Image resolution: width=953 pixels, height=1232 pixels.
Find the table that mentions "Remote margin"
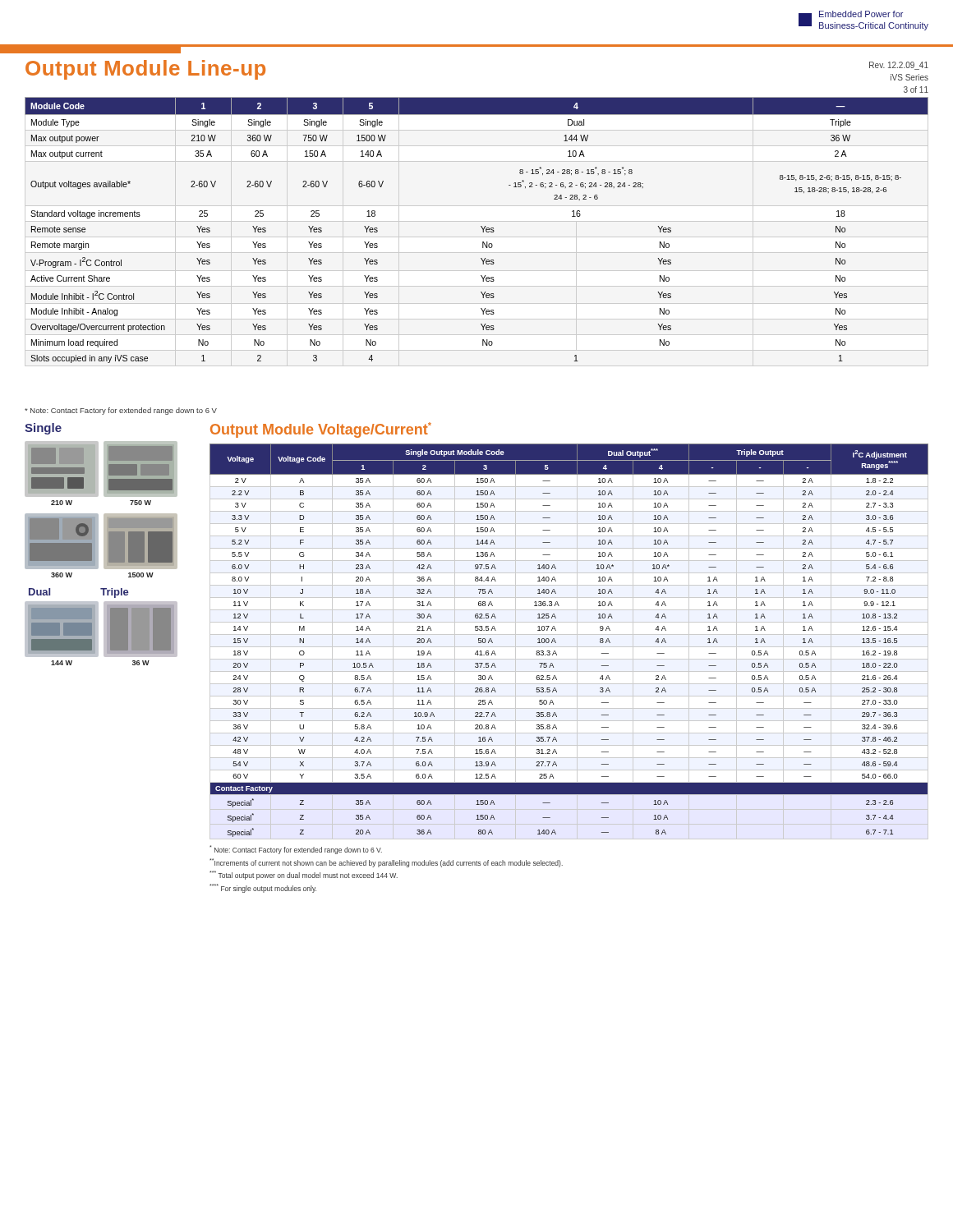click(476, 232)
